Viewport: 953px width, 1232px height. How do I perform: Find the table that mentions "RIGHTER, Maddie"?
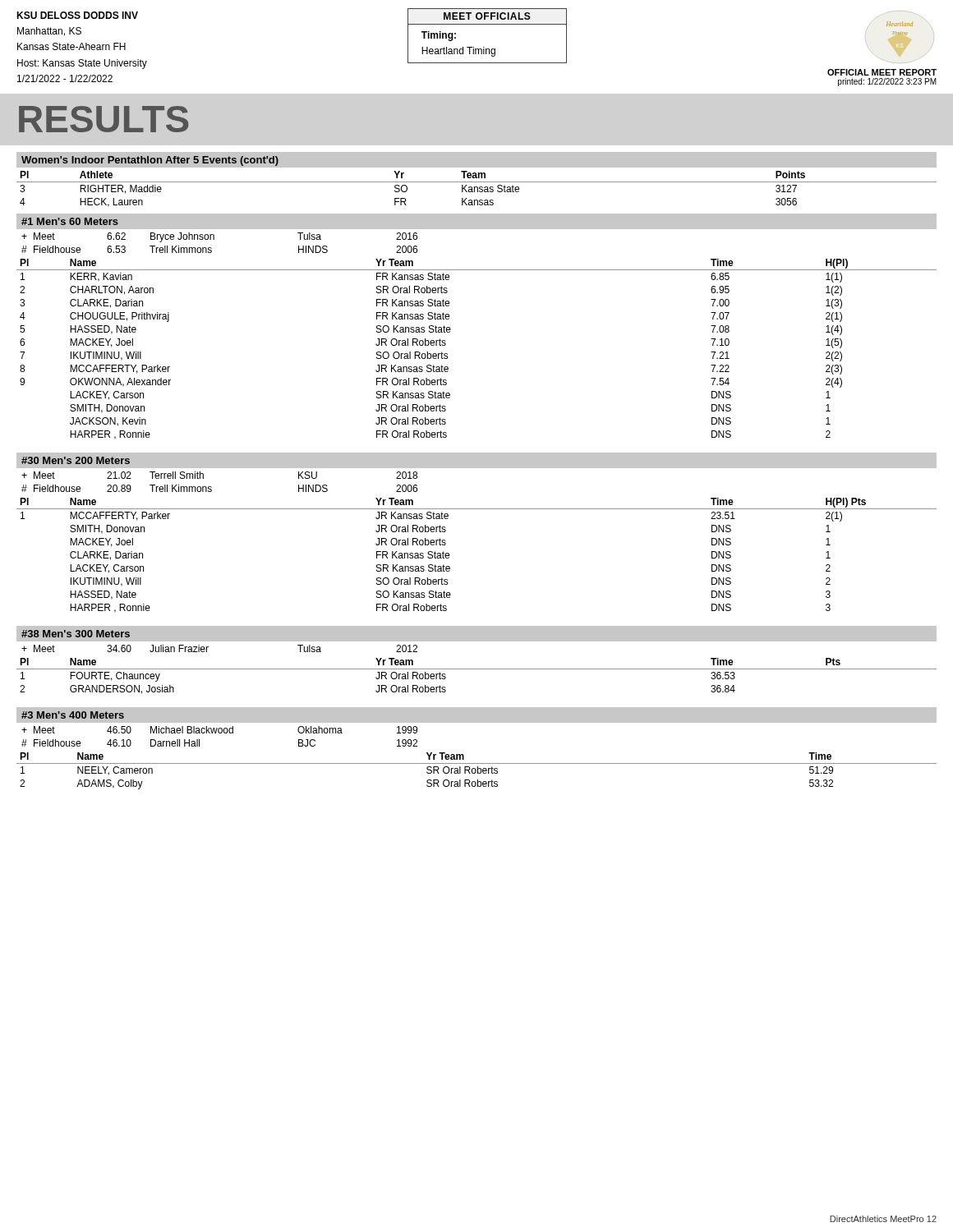476,188
